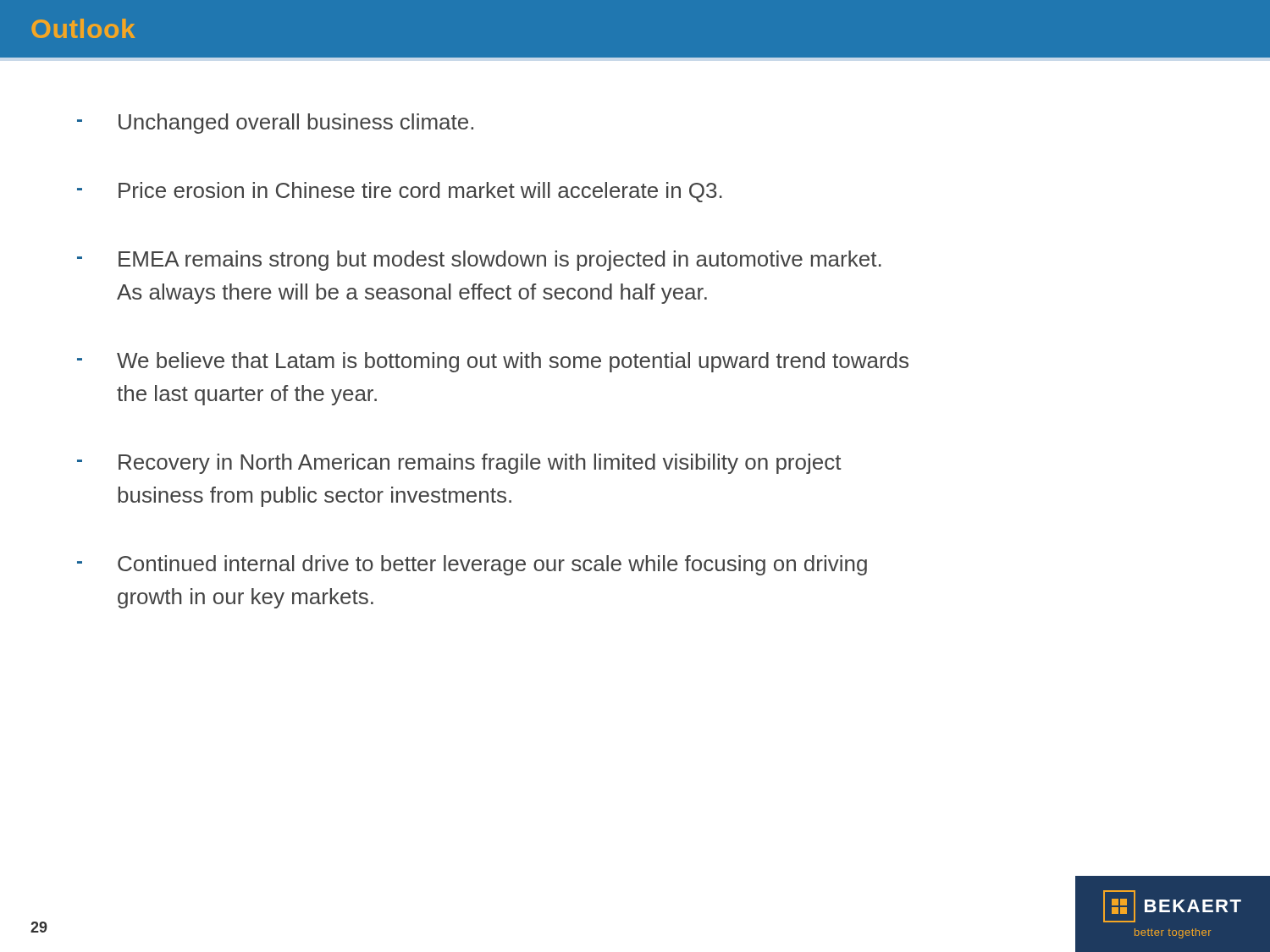The width and height of the screenshot is (1270, 952).
Task: Find the list item containing "- Price erosion in Chinese tire cord market"
Action: 396,191
